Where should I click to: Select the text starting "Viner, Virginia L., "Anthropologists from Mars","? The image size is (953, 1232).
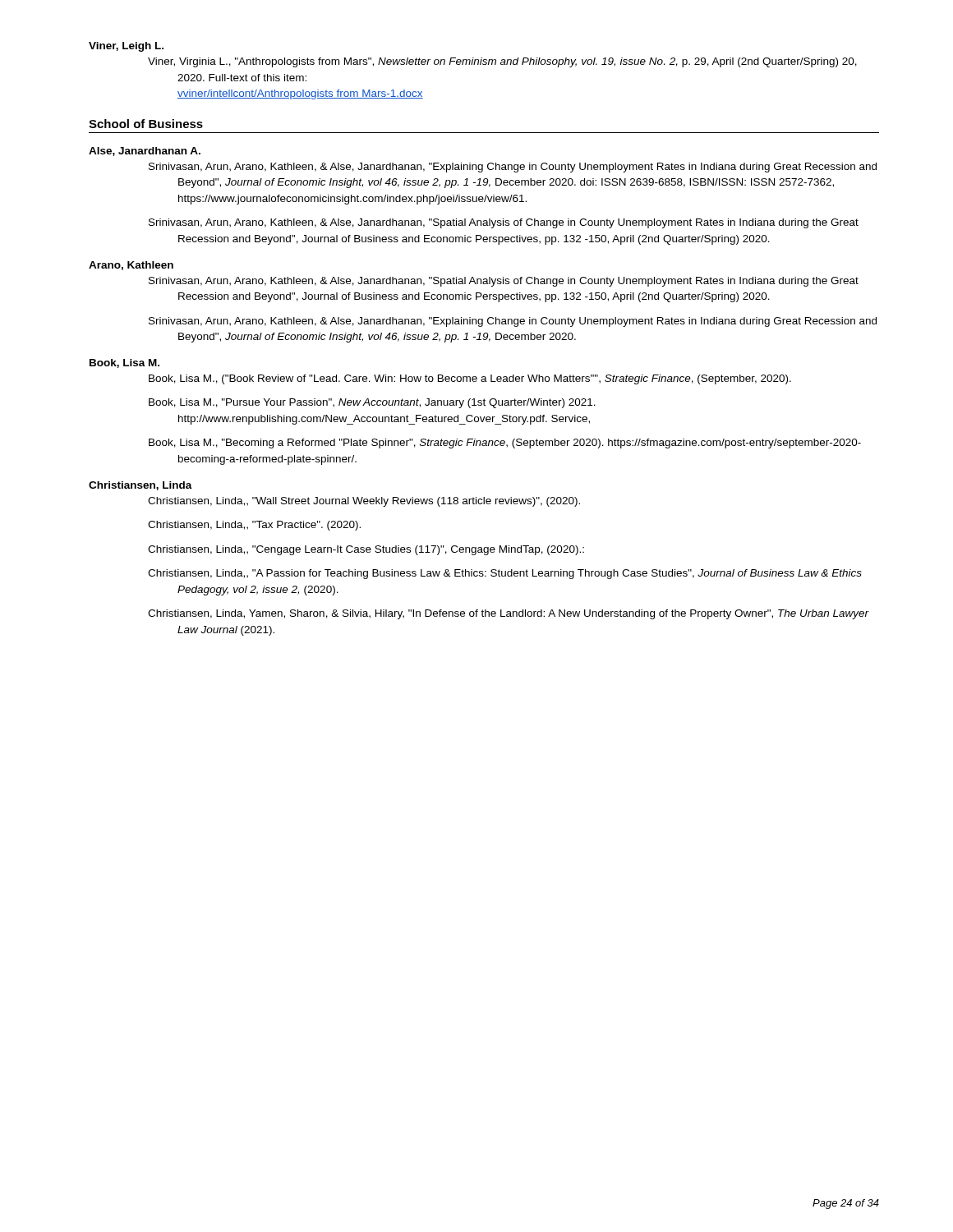pos(502,62)
